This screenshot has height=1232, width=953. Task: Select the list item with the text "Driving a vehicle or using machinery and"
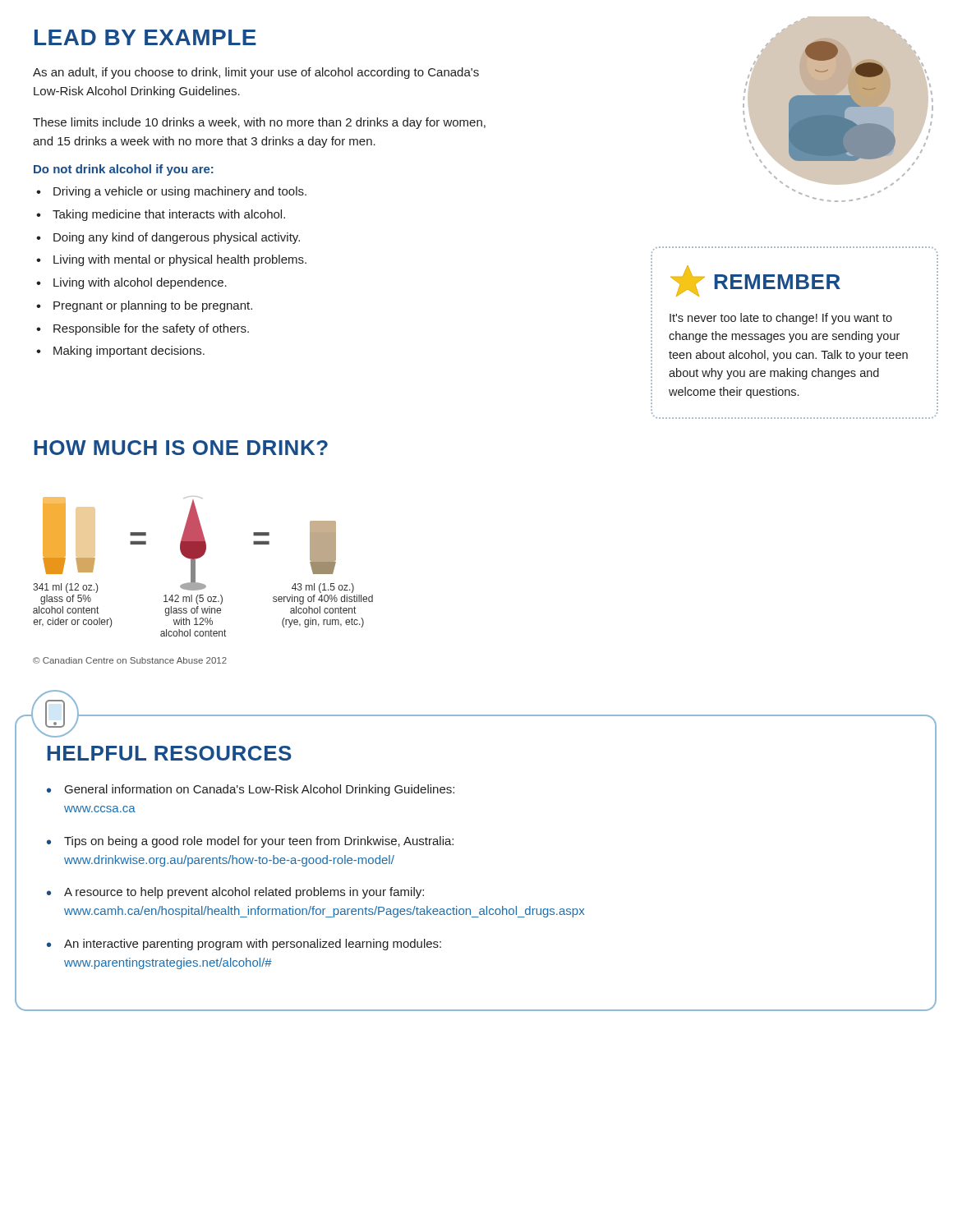(x=180, y=191)
